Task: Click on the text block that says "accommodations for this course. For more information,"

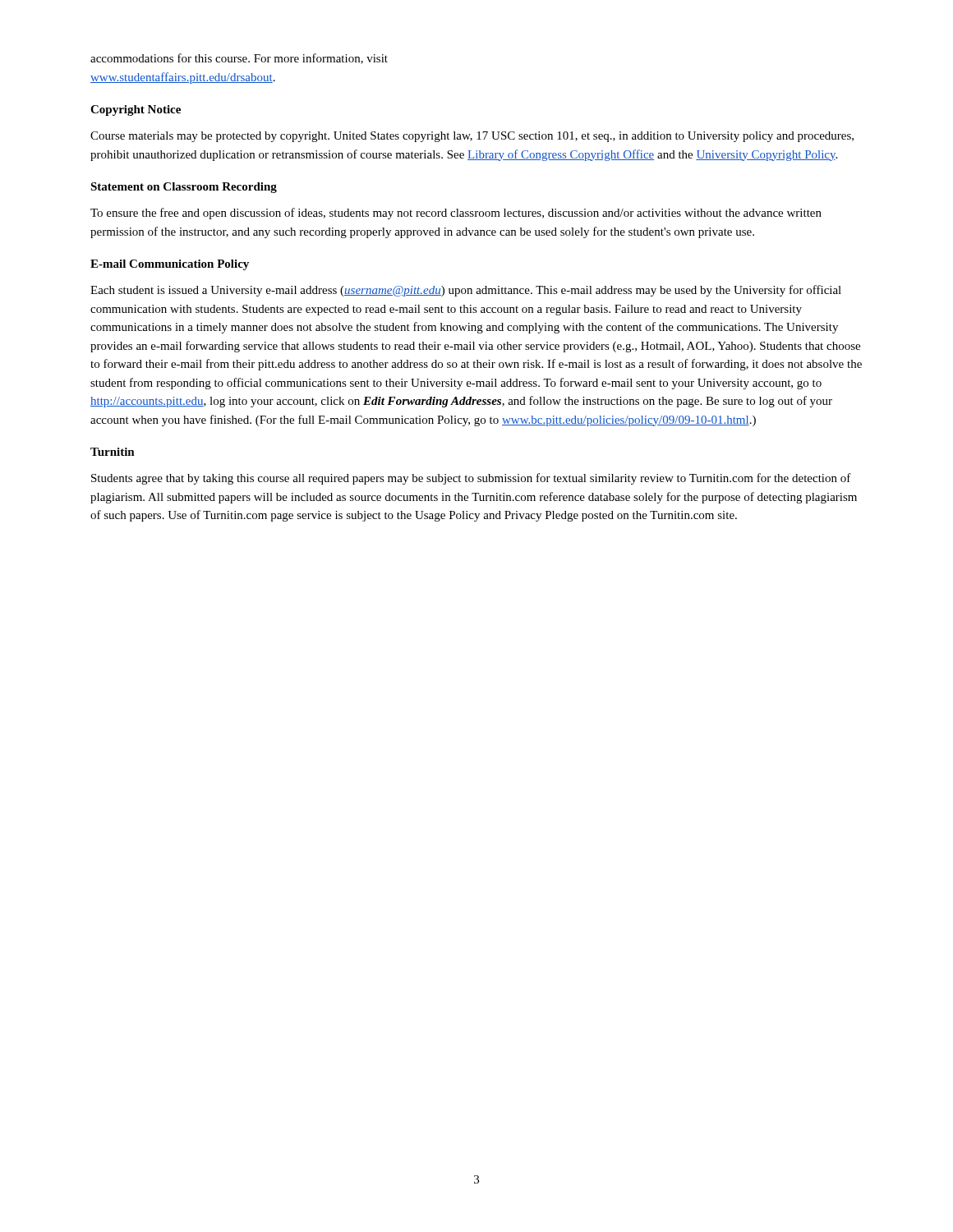Action: coord(239,59)
